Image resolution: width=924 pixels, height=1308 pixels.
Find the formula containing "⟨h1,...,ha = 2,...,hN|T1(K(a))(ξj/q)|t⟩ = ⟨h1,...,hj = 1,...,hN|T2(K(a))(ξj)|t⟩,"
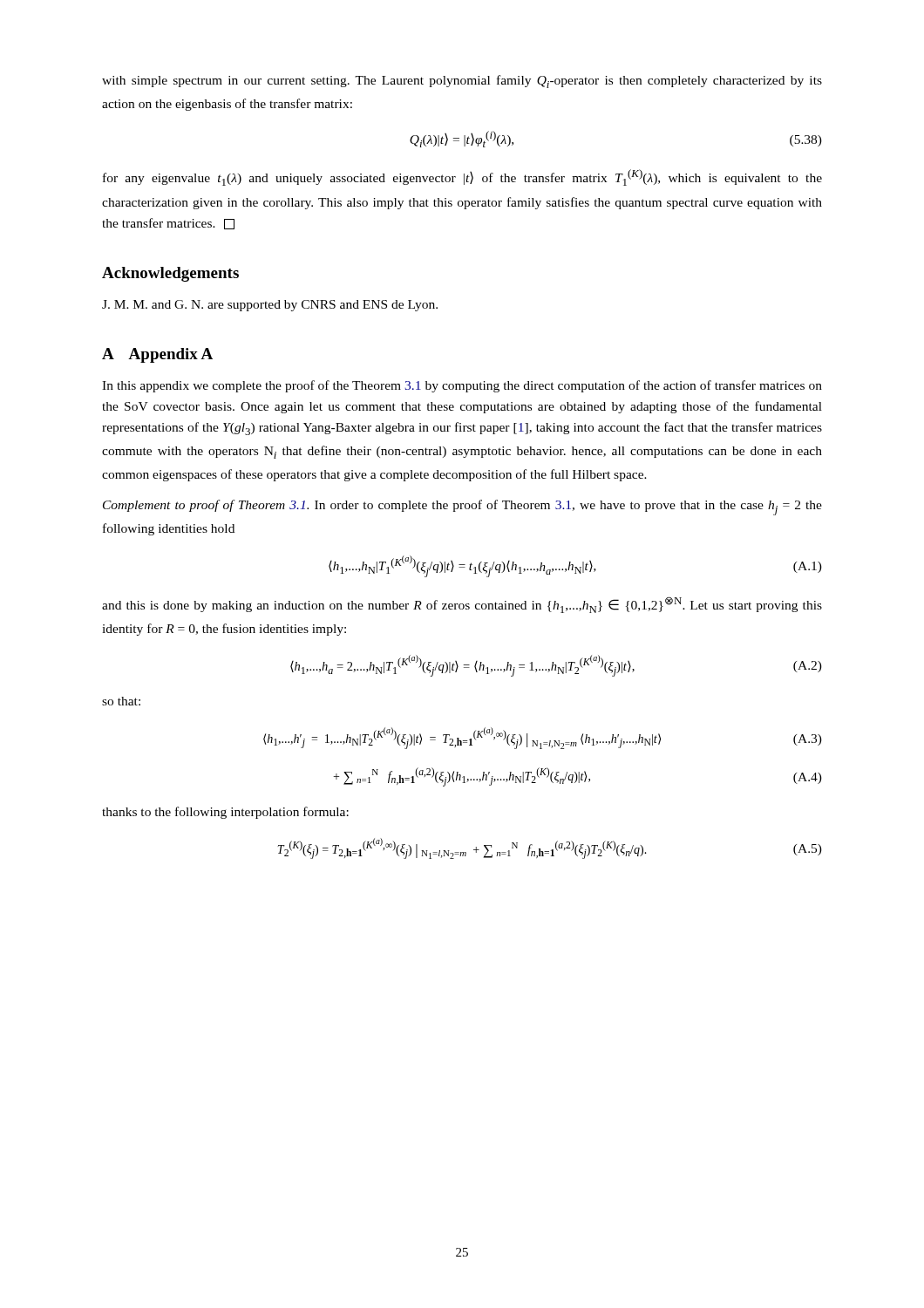pyautogui.click(x=462, y=665)
